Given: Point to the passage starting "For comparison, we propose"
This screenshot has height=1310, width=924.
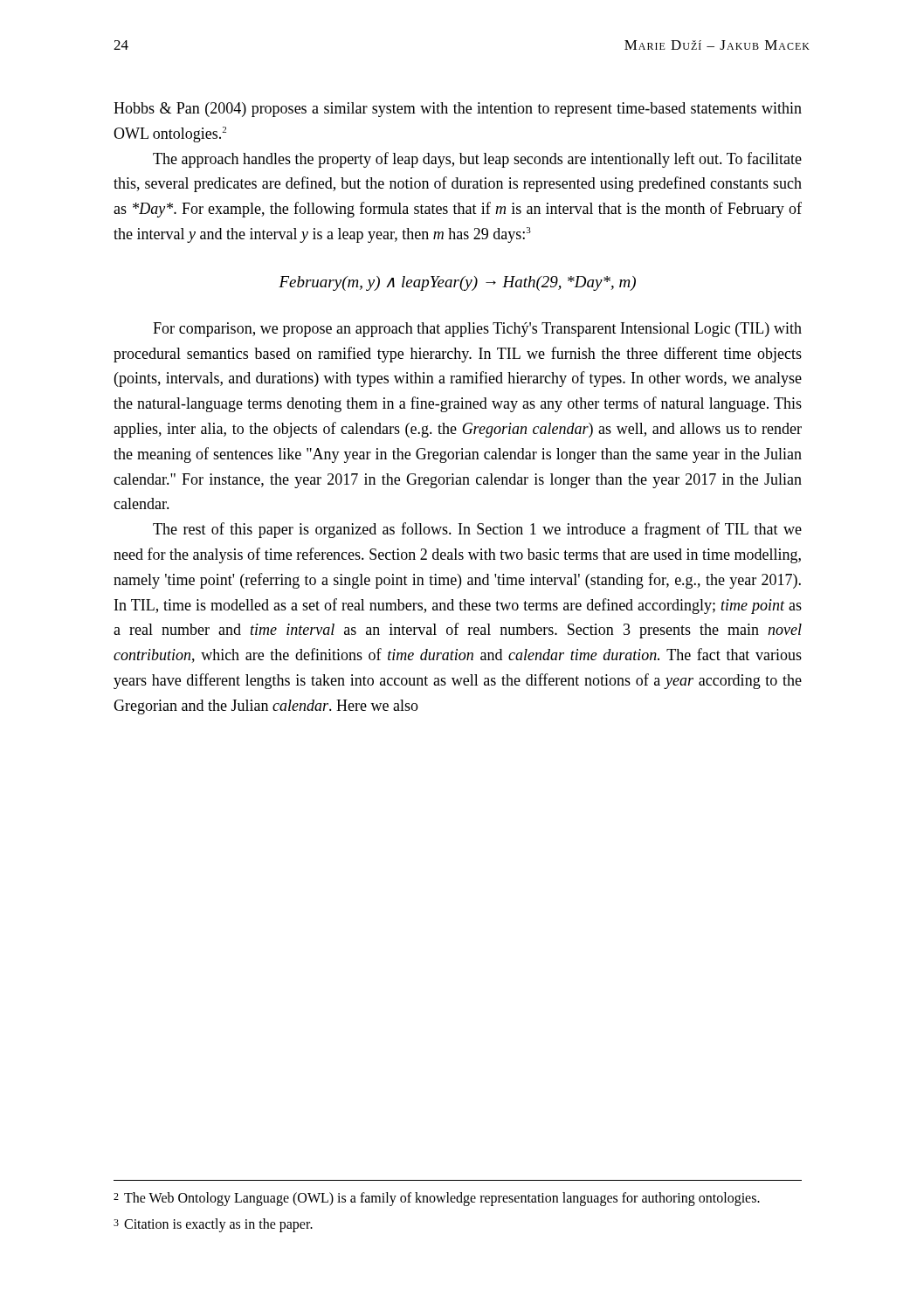Looking at the screenshot, I should pos(458,517).
